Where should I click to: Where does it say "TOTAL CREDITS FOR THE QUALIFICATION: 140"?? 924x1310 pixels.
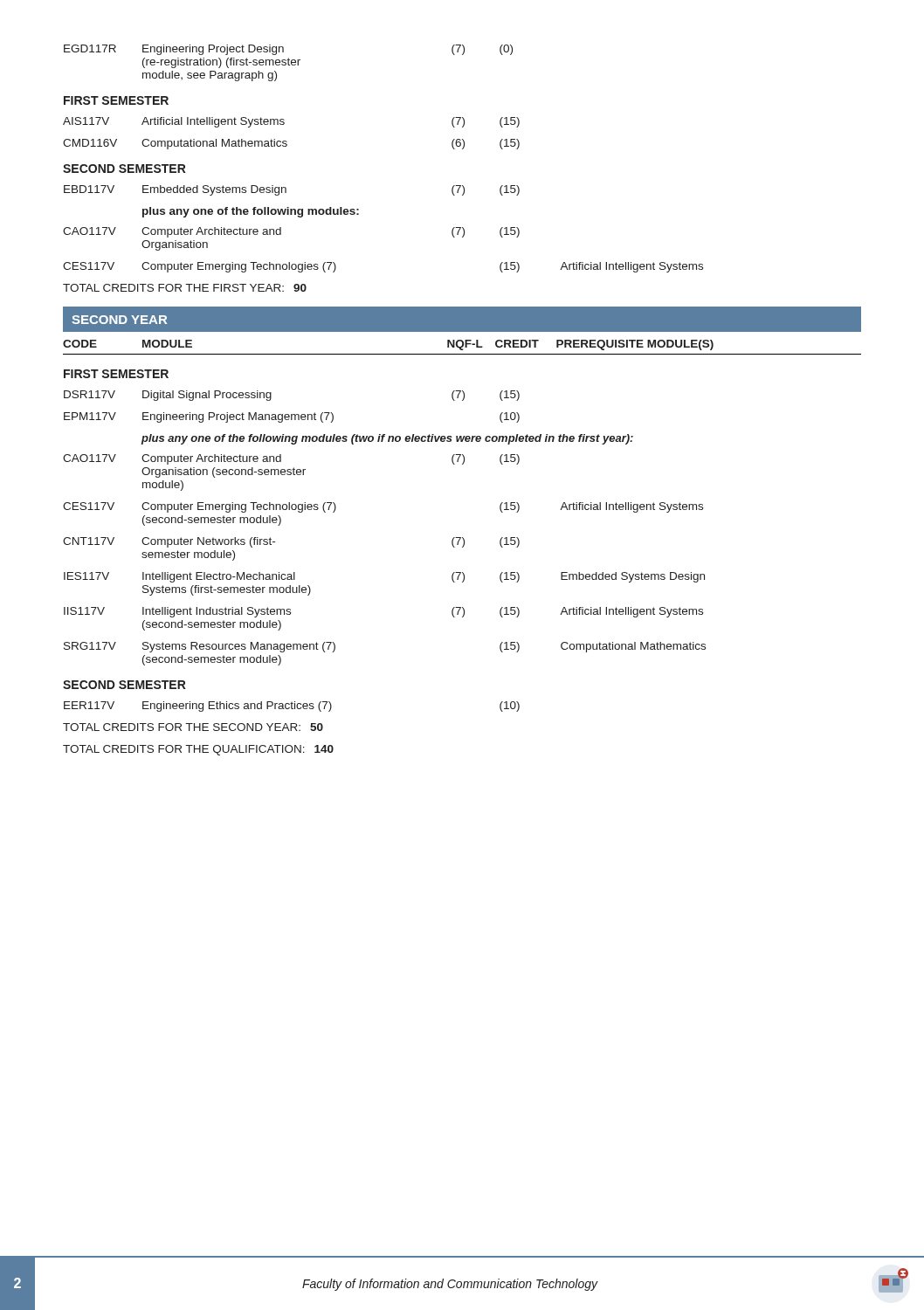(198, 749)
